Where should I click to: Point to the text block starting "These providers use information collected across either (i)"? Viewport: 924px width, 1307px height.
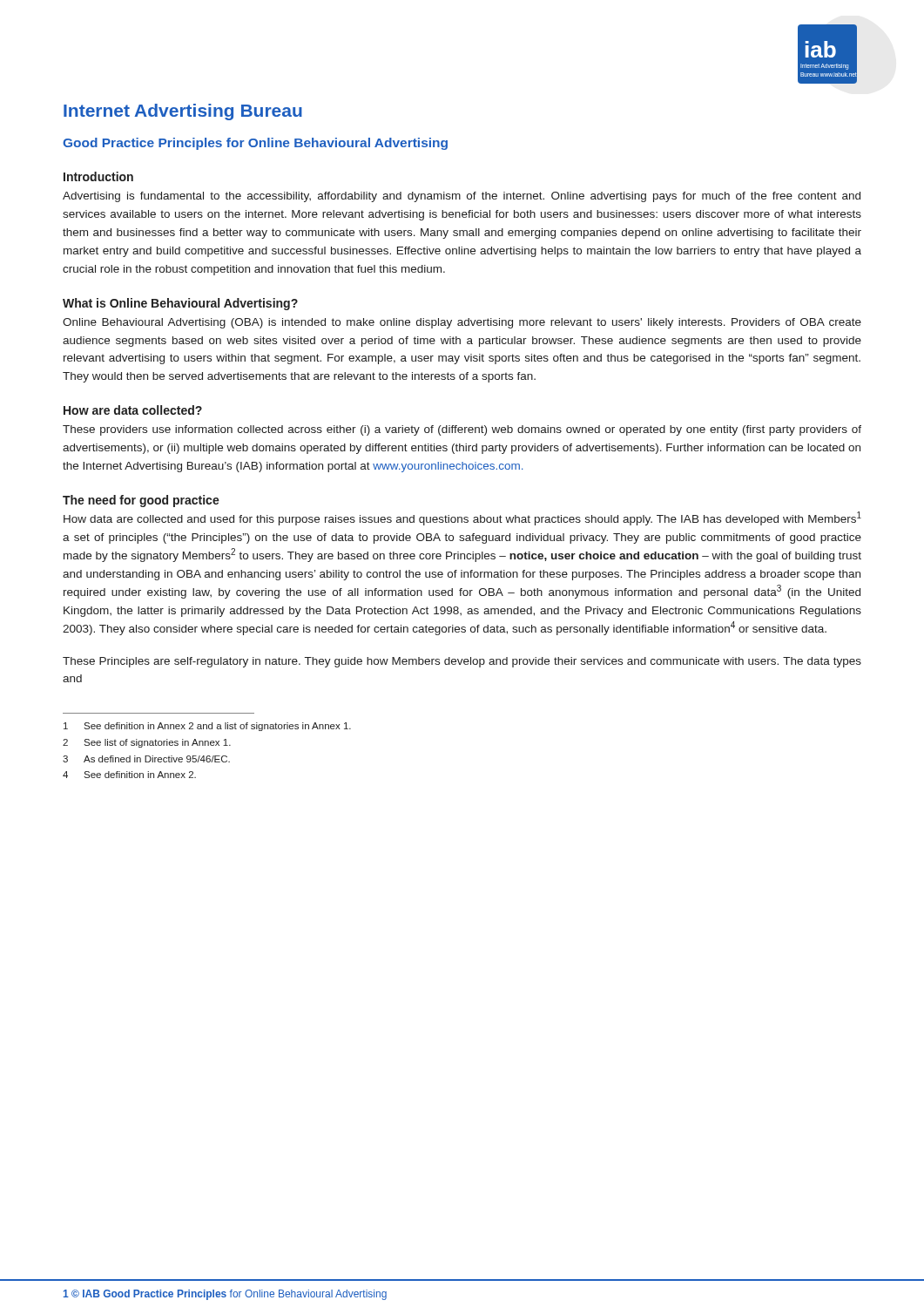462,448
